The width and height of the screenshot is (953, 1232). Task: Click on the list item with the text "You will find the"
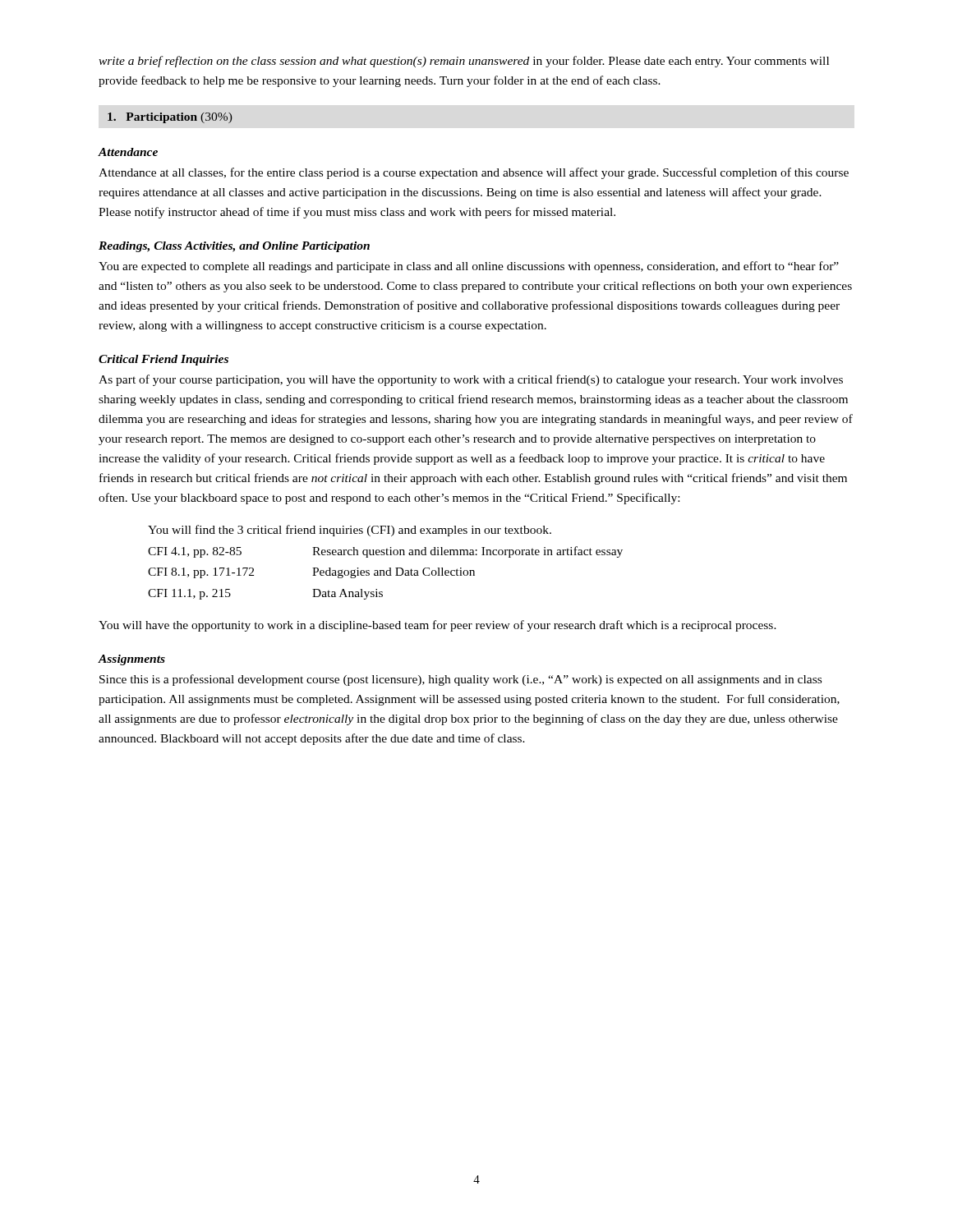pyautogui.click(x=350, y=530)
